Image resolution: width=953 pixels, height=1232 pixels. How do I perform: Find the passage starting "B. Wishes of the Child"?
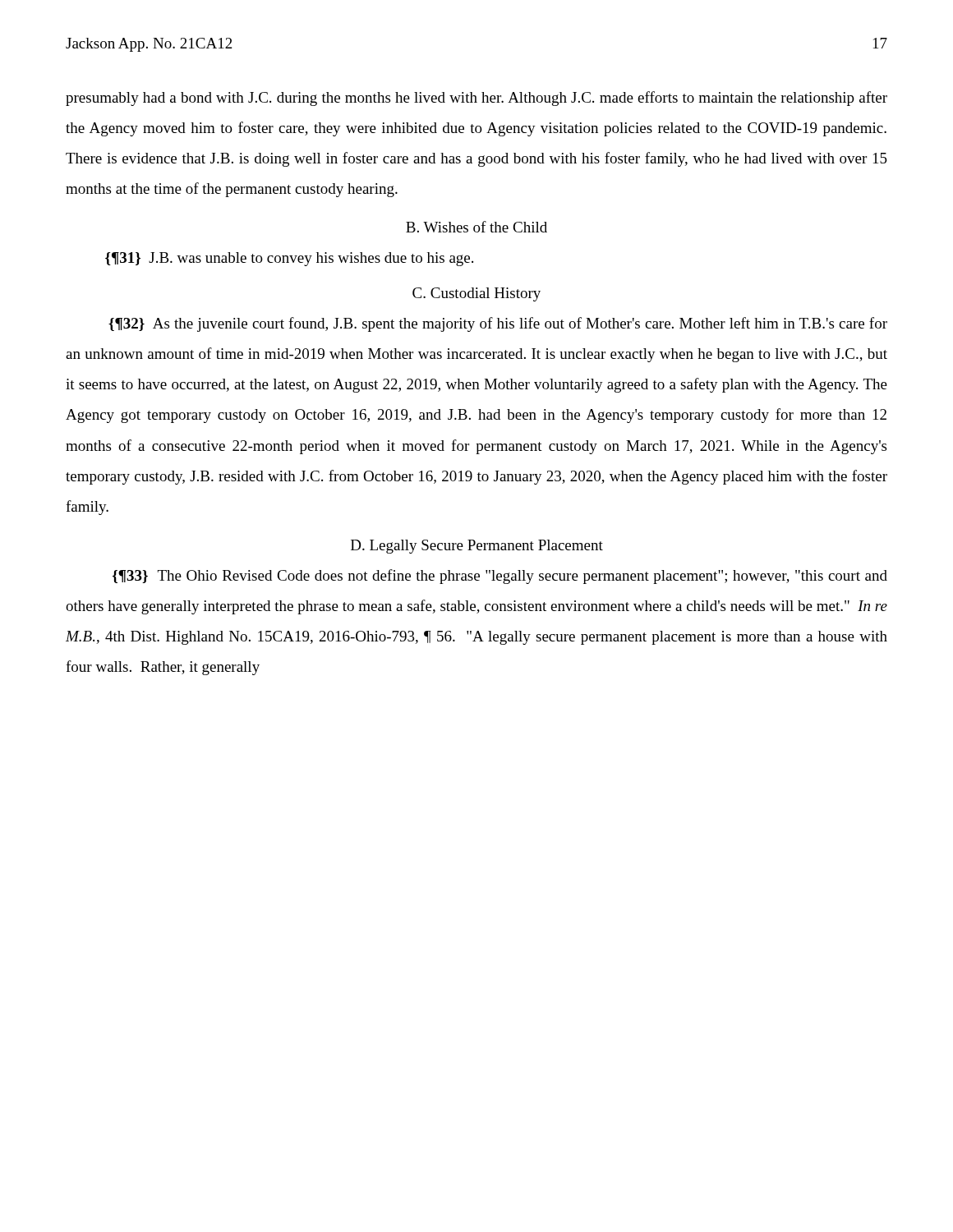[x=476, y=227]
